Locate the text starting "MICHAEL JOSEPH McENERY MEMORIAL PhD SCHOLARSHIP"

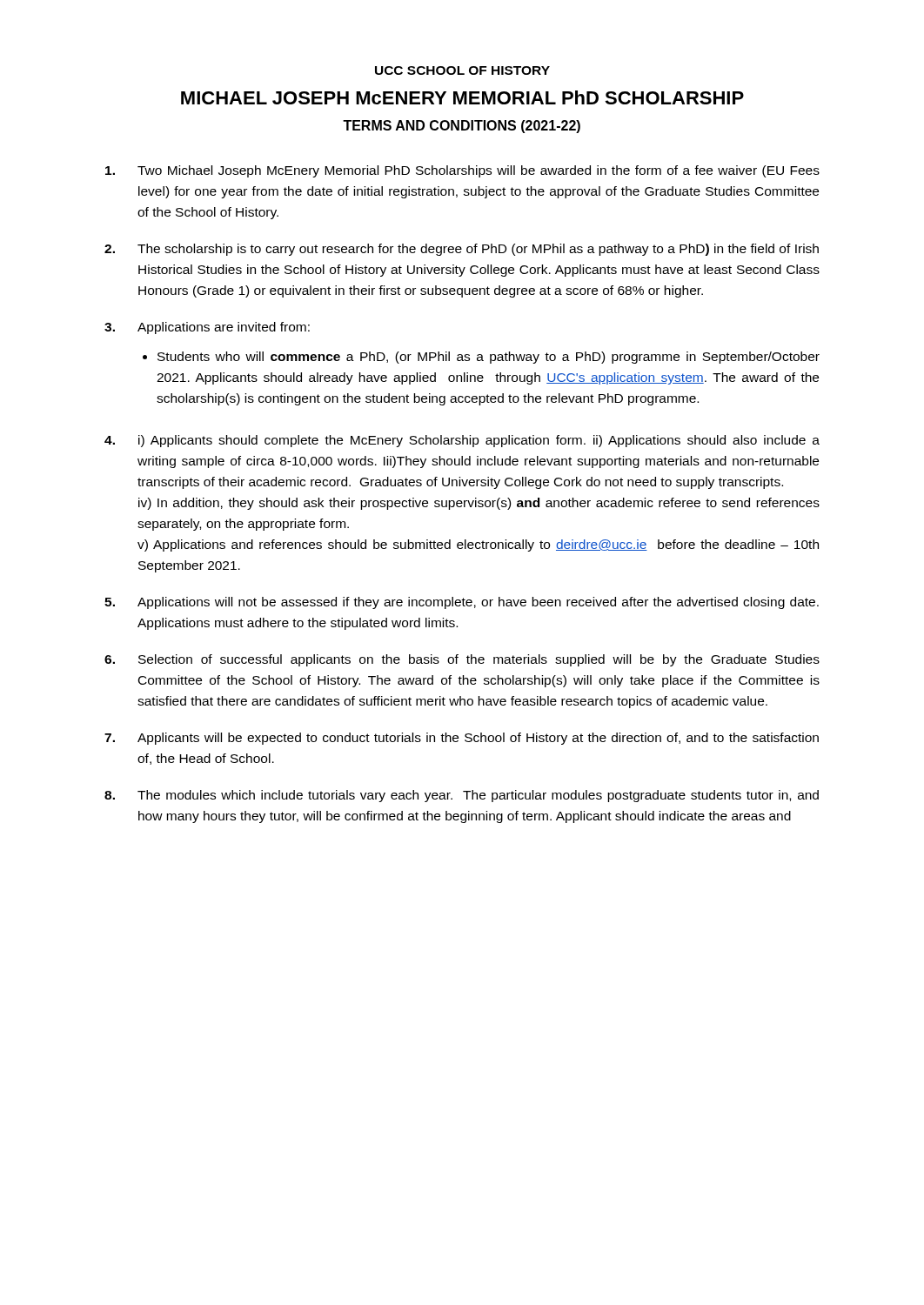click(x=462, y=98)
